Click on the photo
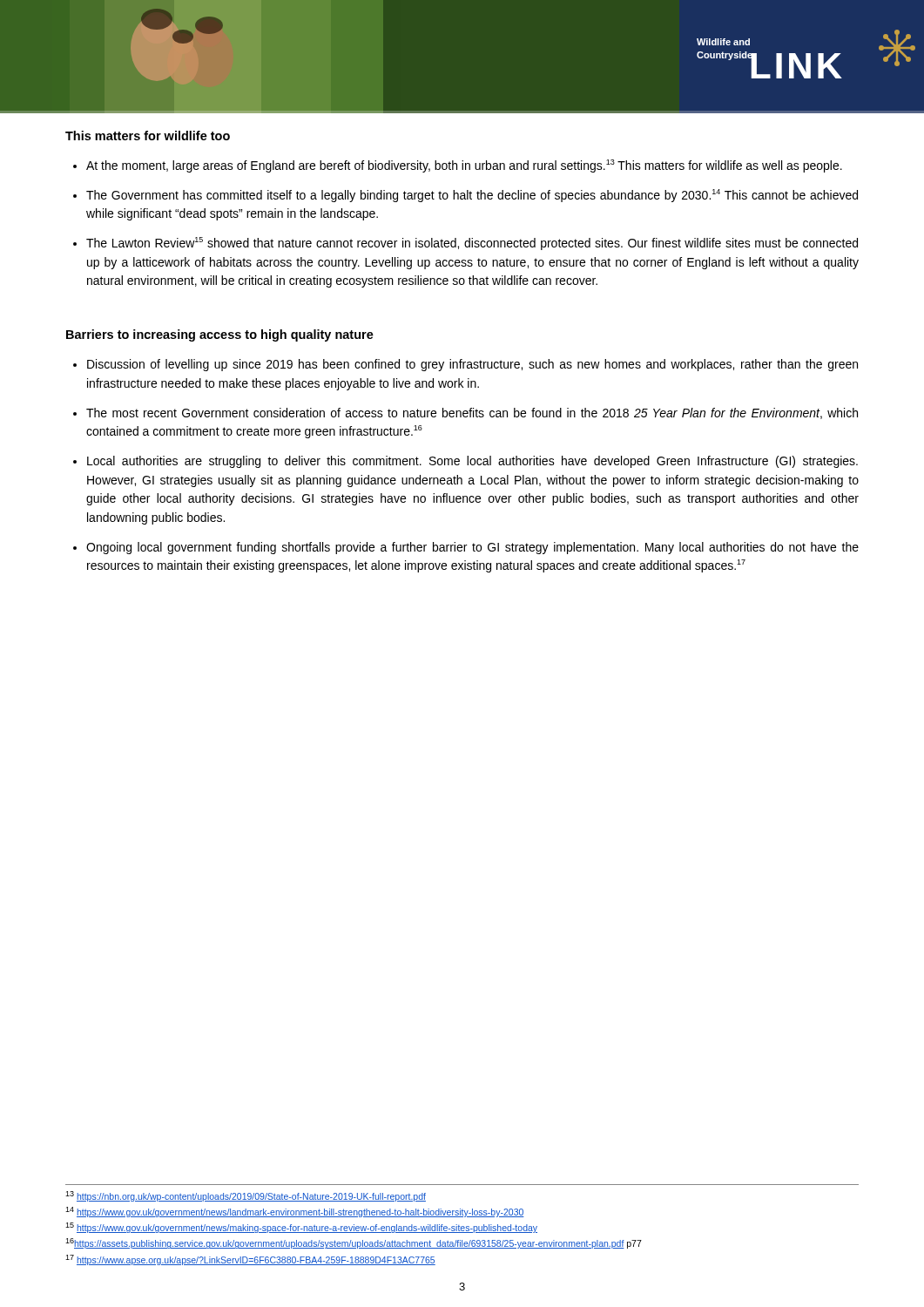This screenshot has width=924, height=1307. tap(462, 57)
